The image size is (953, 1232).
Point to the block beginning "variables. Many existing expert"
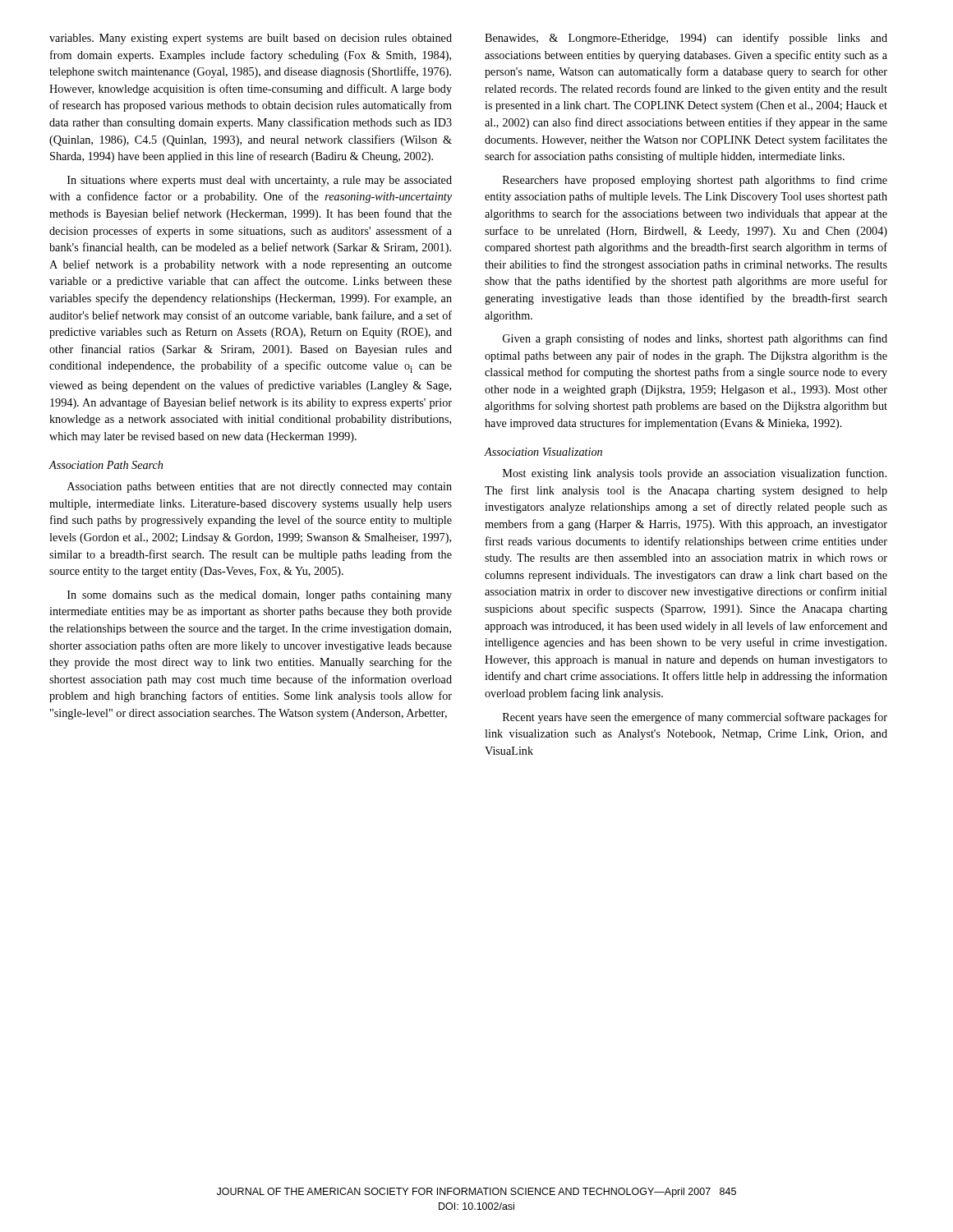[251, 97]
